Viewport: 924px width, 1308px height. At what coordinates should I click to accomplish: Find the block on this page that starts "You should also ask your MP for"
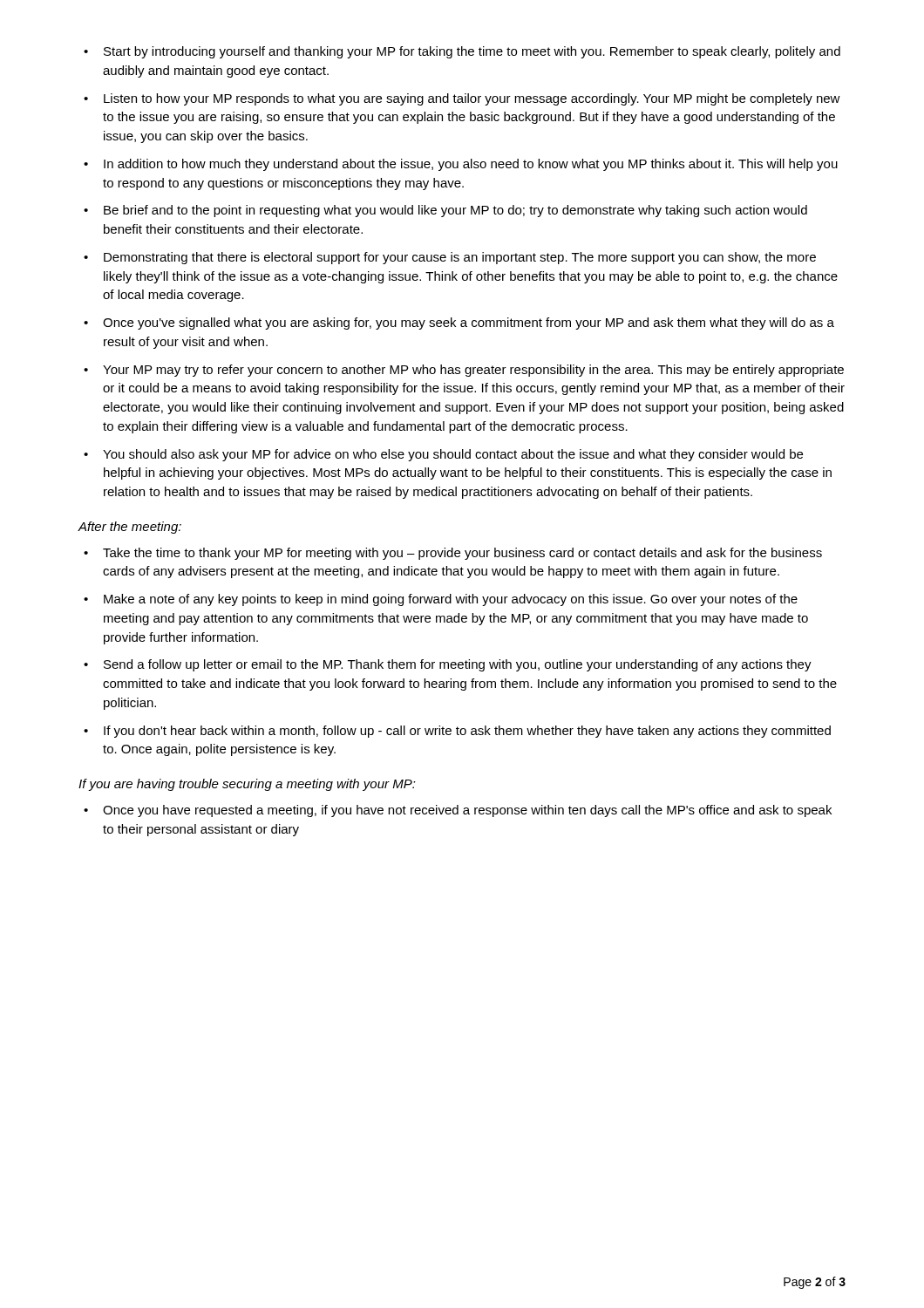[x=462, y=473]
